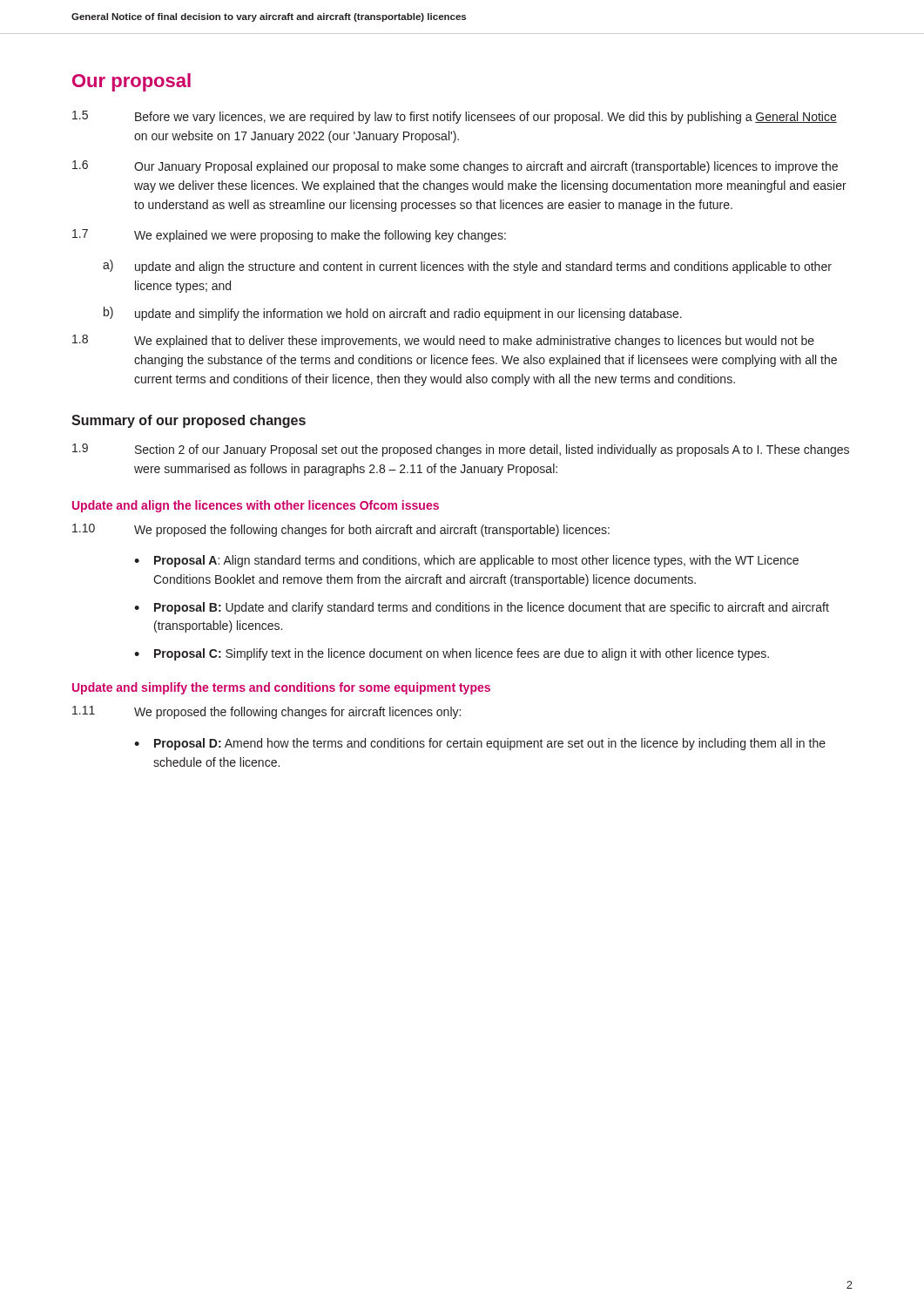Click on the region starting "• Proposal B: Update and"
Viewport: 924px width, 1307px height.
(x=493, y=617)
